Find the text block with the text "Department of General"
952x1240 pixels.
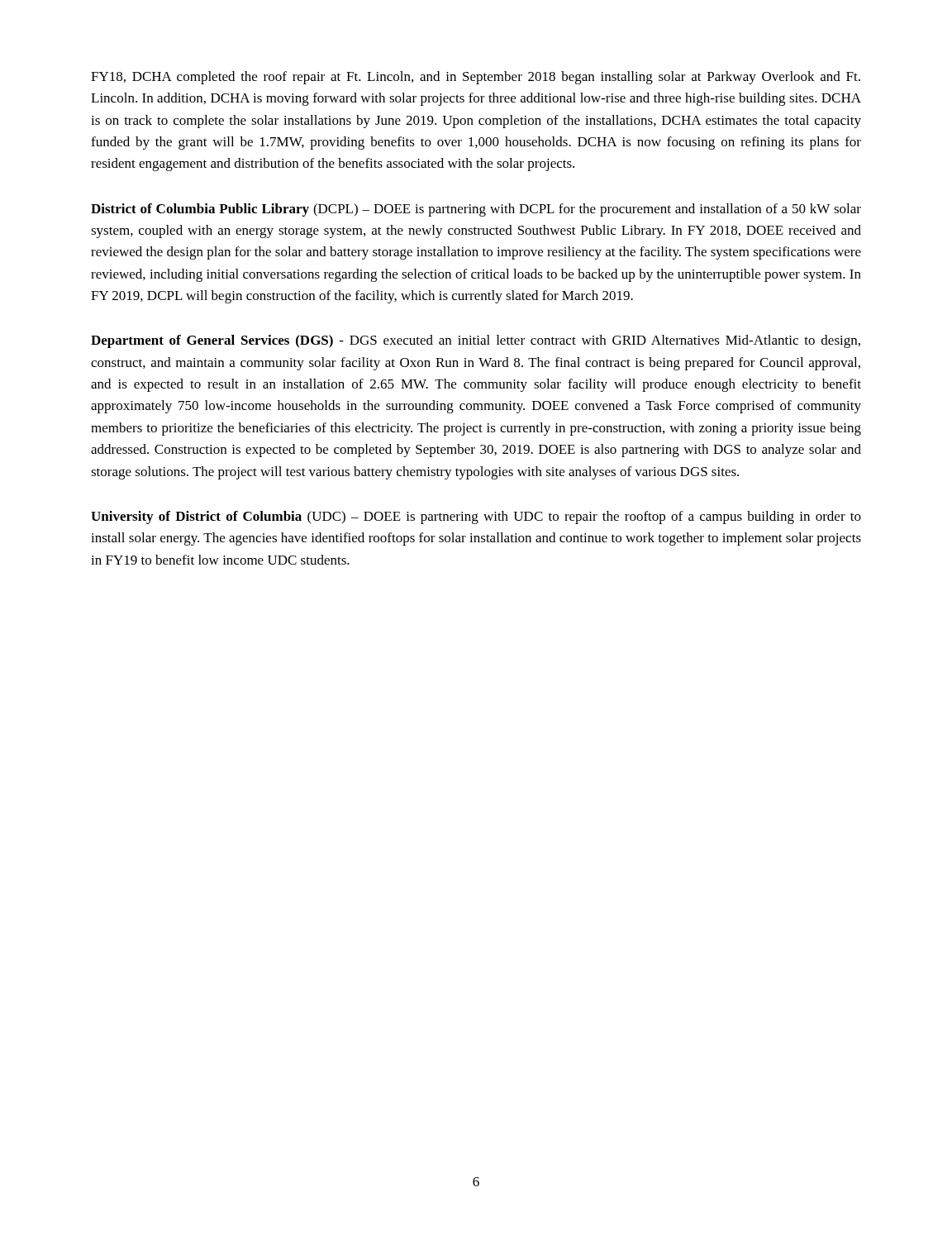point(476,406)
